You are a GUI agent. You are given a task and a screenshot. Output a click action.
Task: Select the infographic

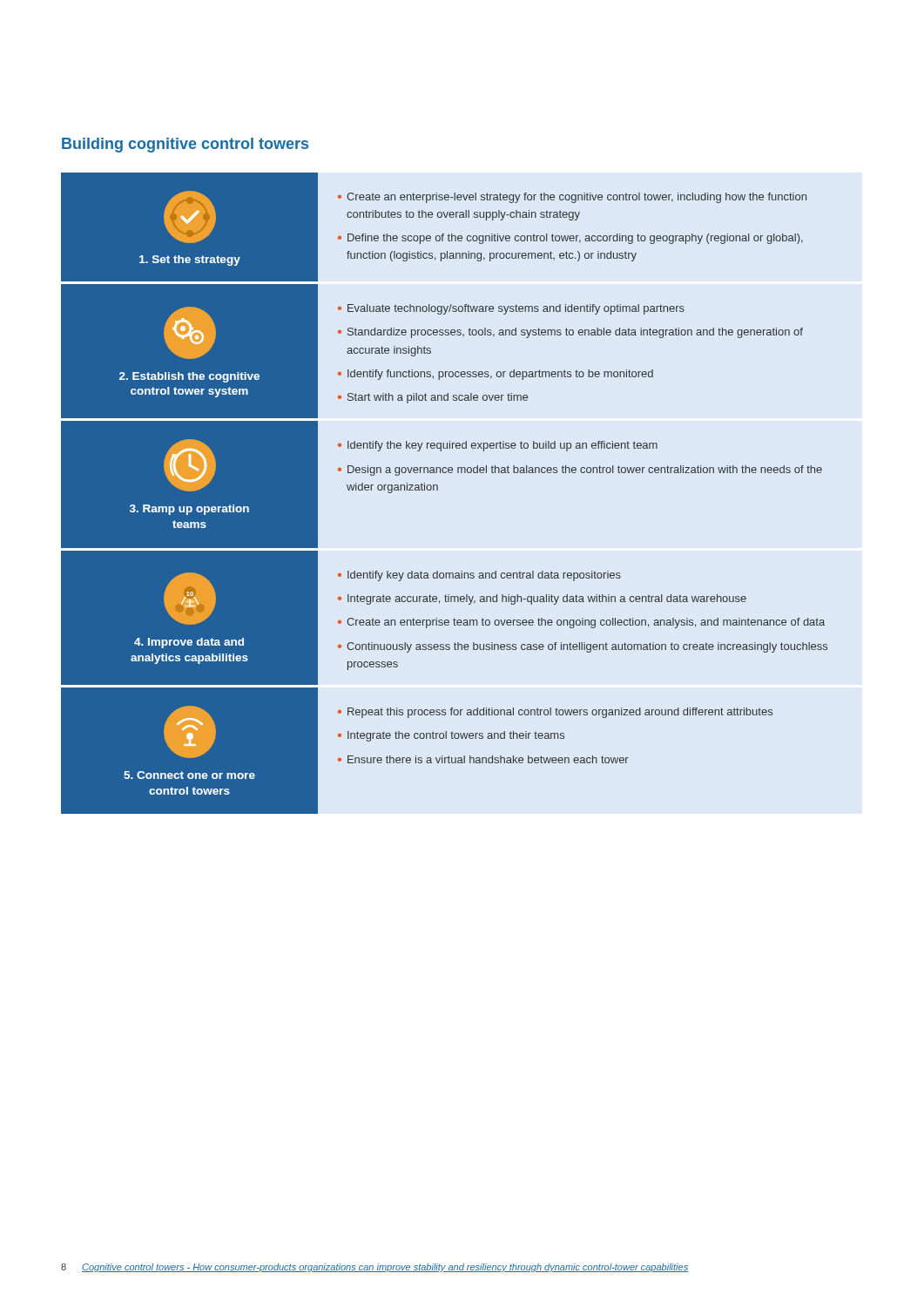[x=462, y=493]
